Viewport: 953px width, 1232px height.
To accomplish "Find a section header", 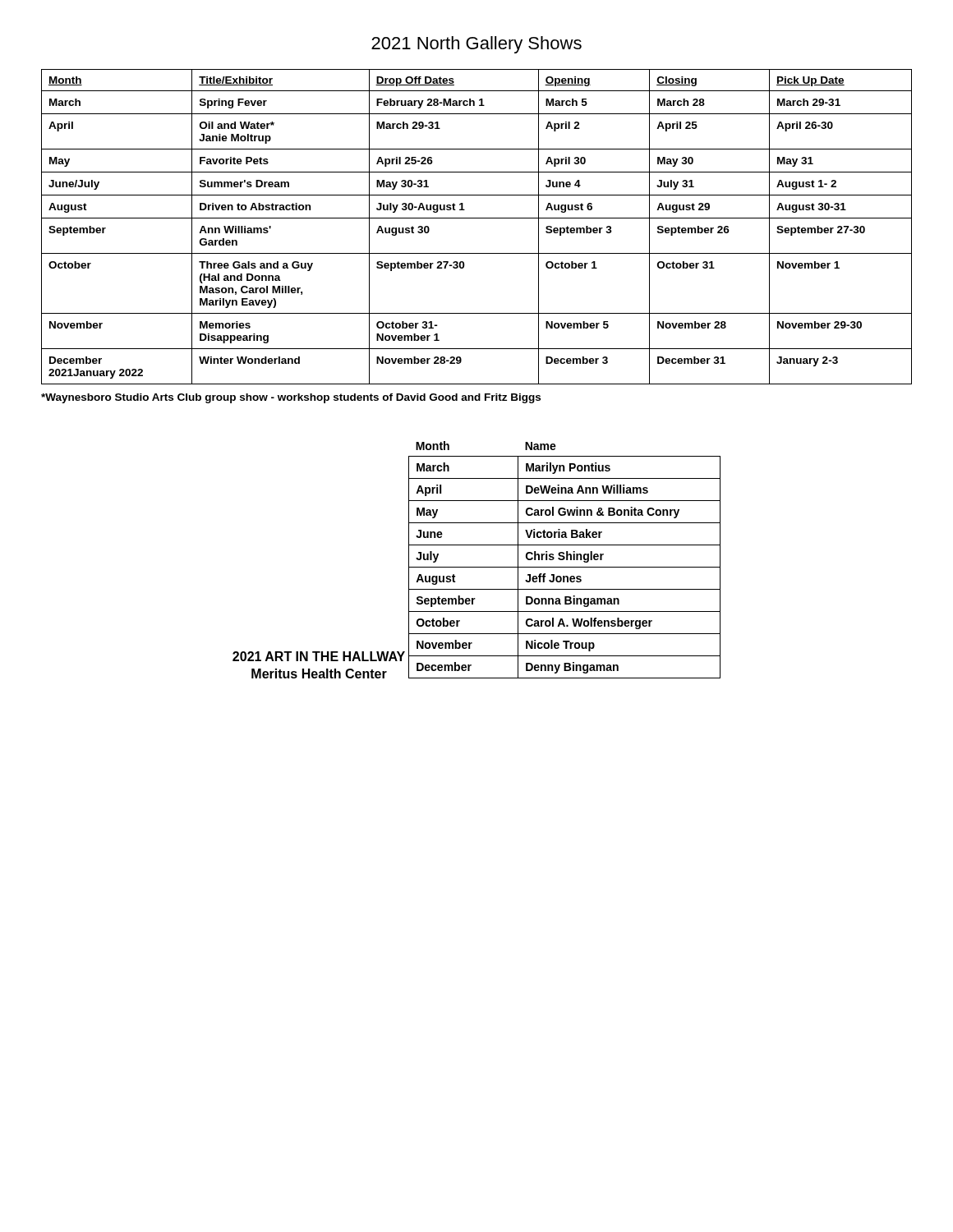I will click(x=319, y=666).
